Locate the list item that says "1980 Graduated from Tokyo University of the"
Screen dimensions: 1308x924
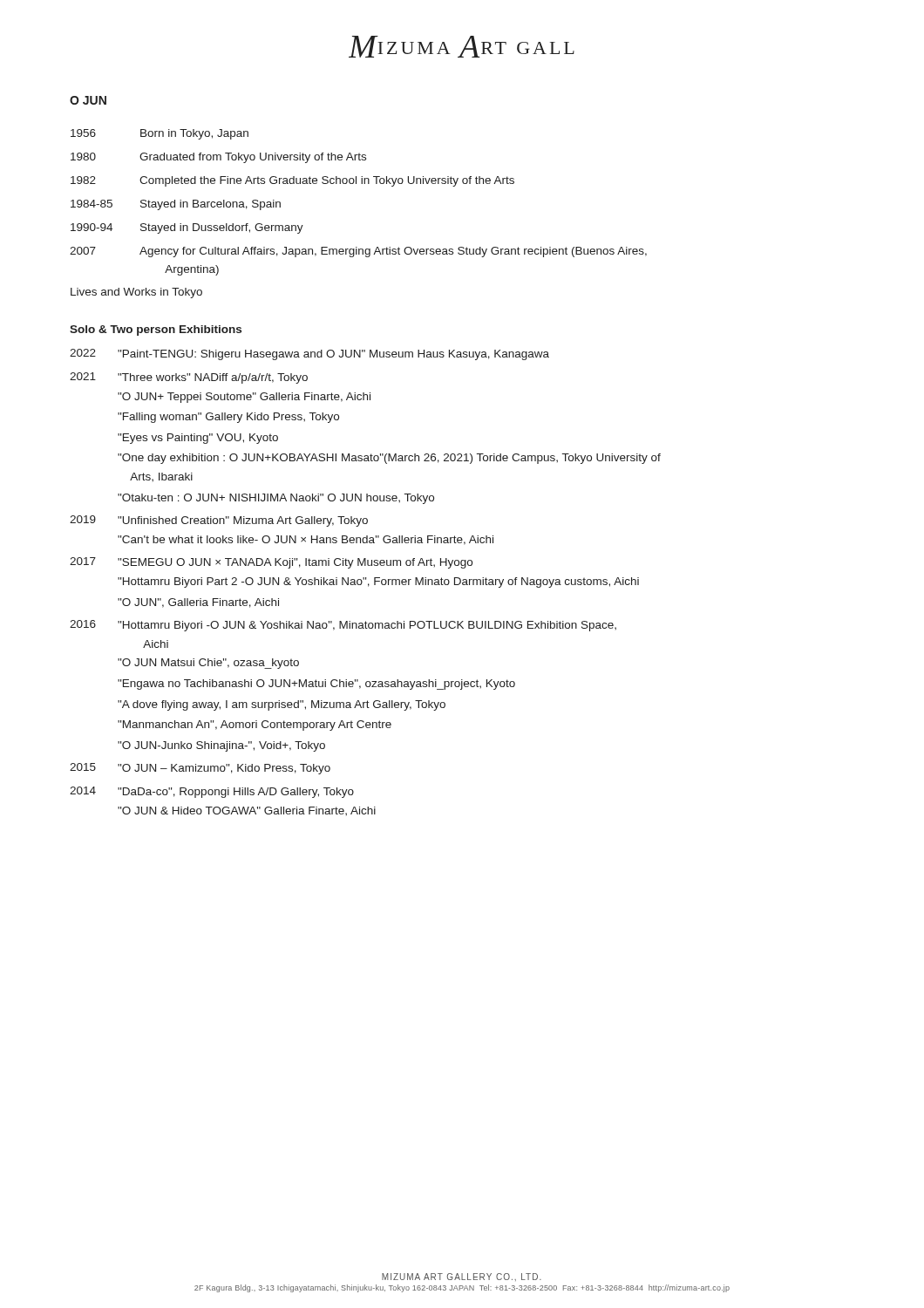click(x=218, y=157)
